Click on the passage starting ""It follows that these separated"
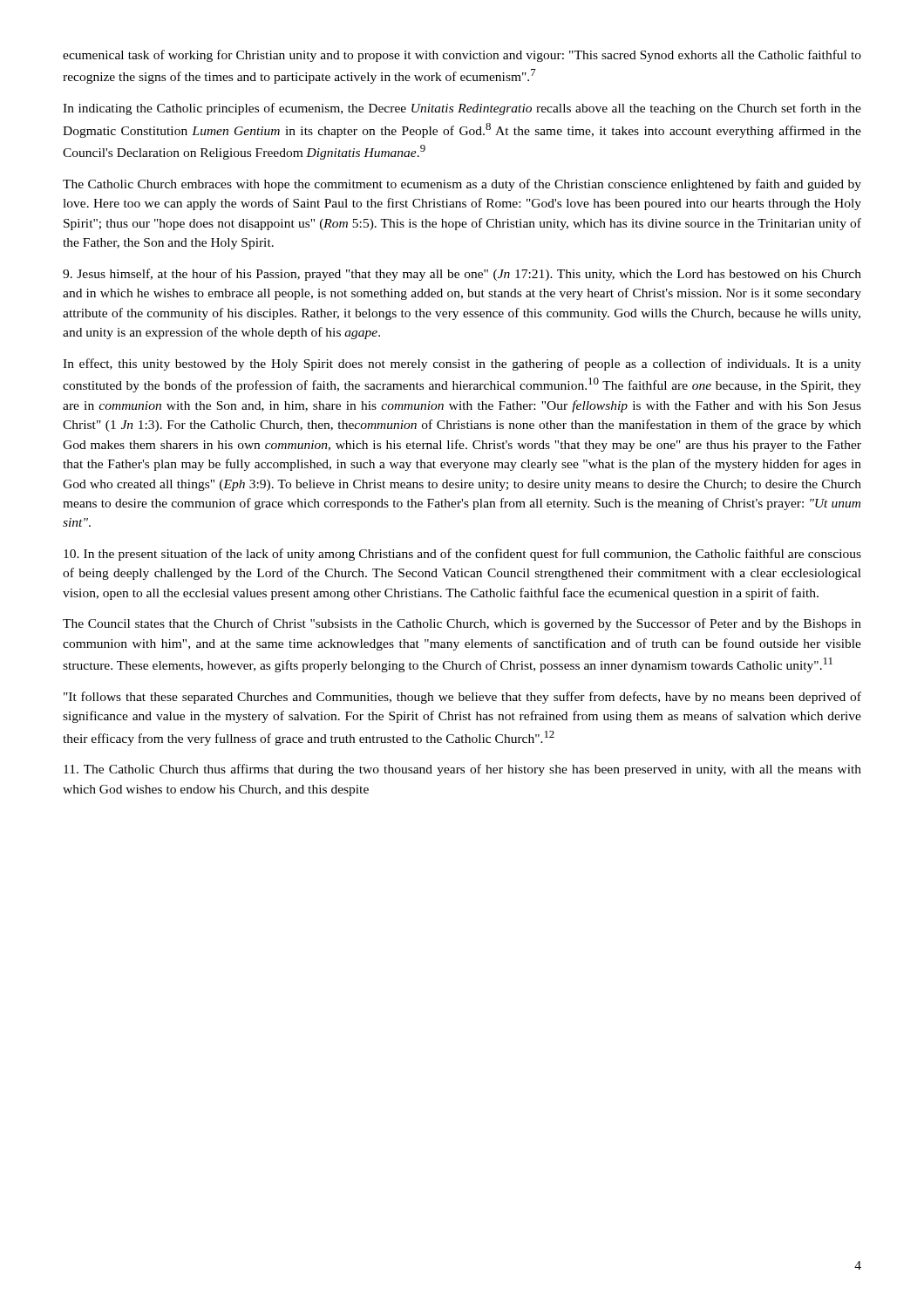 pos(462,717)
